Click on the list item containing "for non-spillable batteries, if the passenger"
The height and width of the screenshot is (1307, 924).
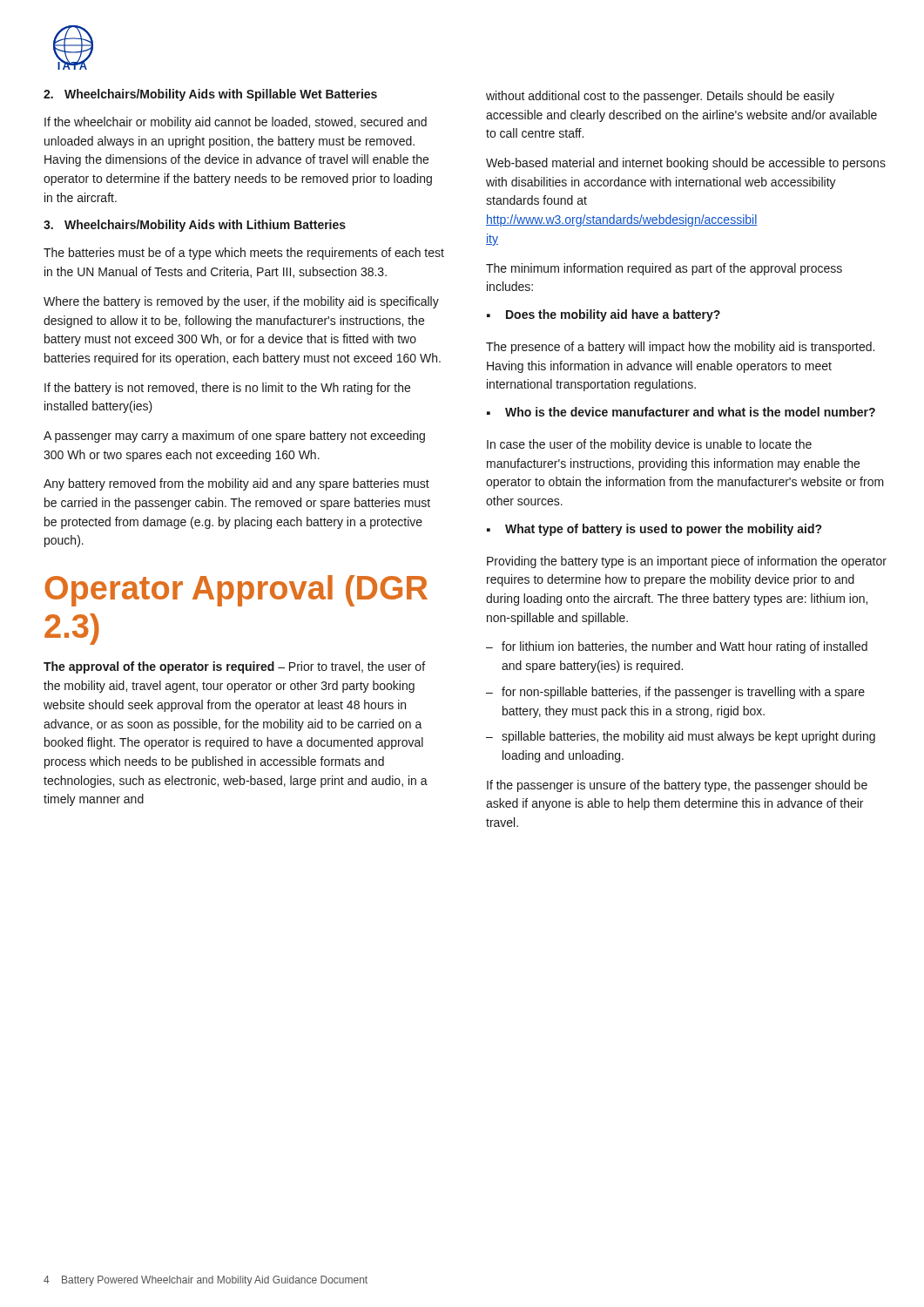click(683, 701)
